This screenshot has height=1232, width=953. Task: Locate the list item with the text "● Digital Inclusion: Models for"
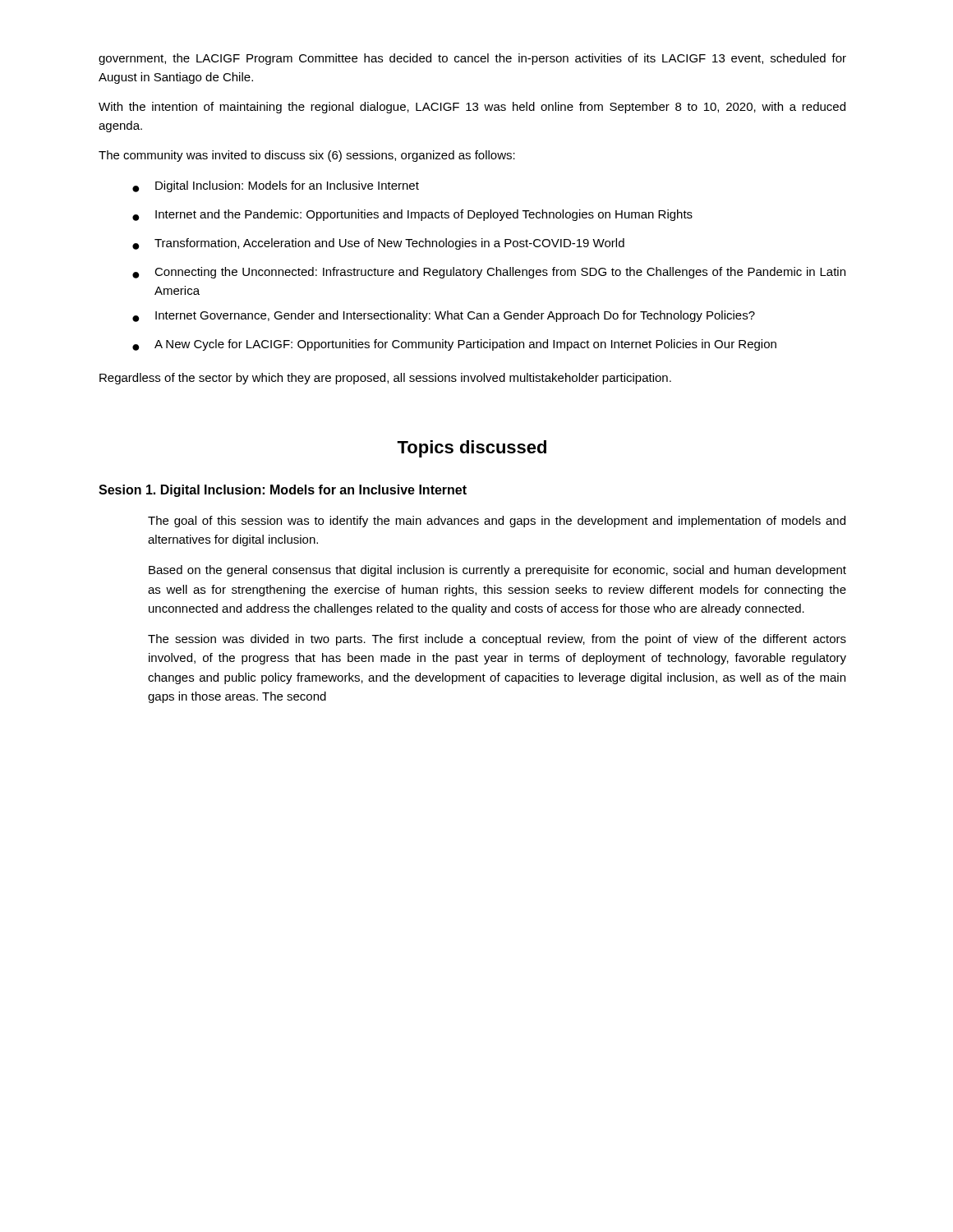(276, 186)
